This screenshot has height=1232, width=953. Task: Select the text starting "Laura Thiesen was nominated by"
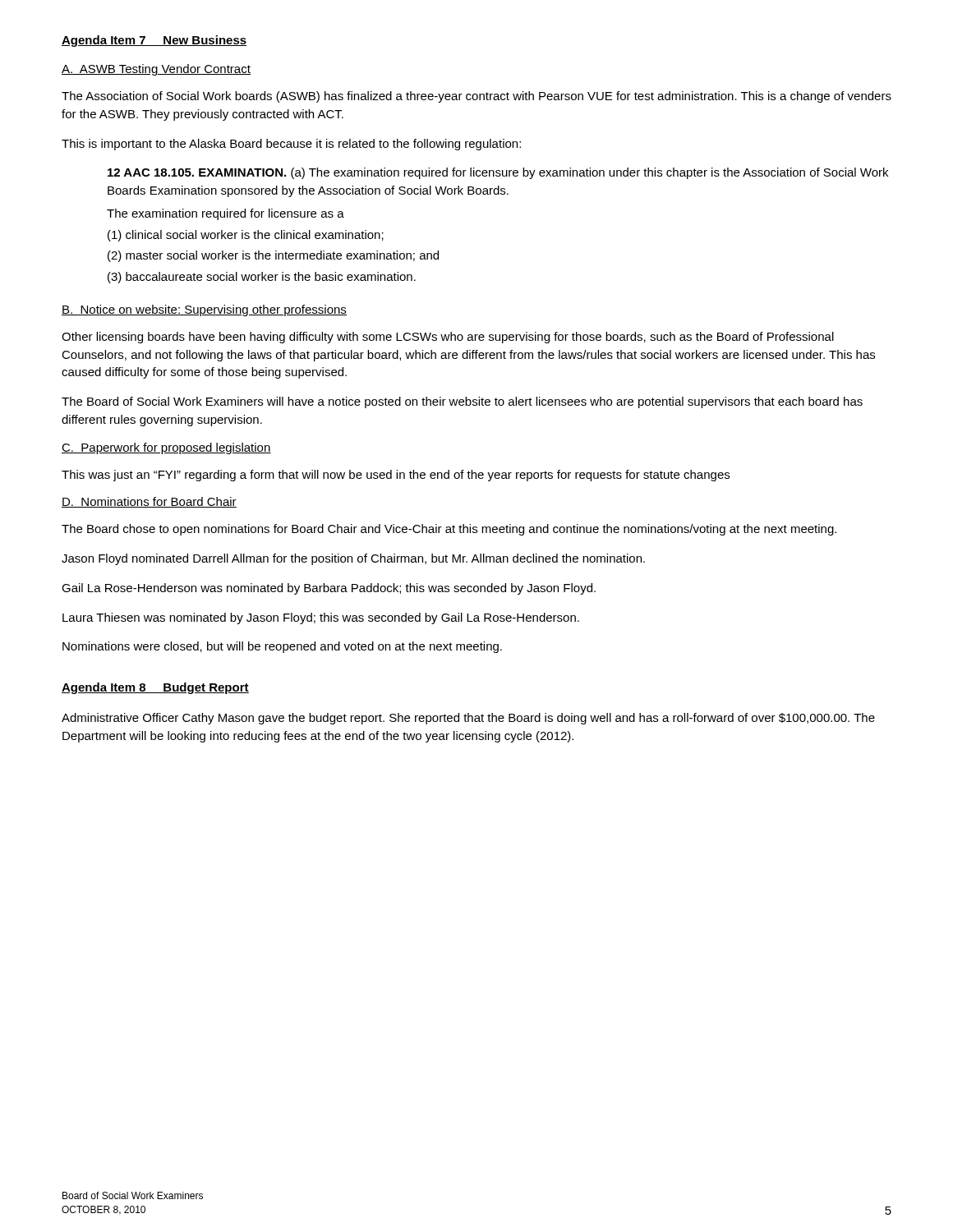(476, 617)
